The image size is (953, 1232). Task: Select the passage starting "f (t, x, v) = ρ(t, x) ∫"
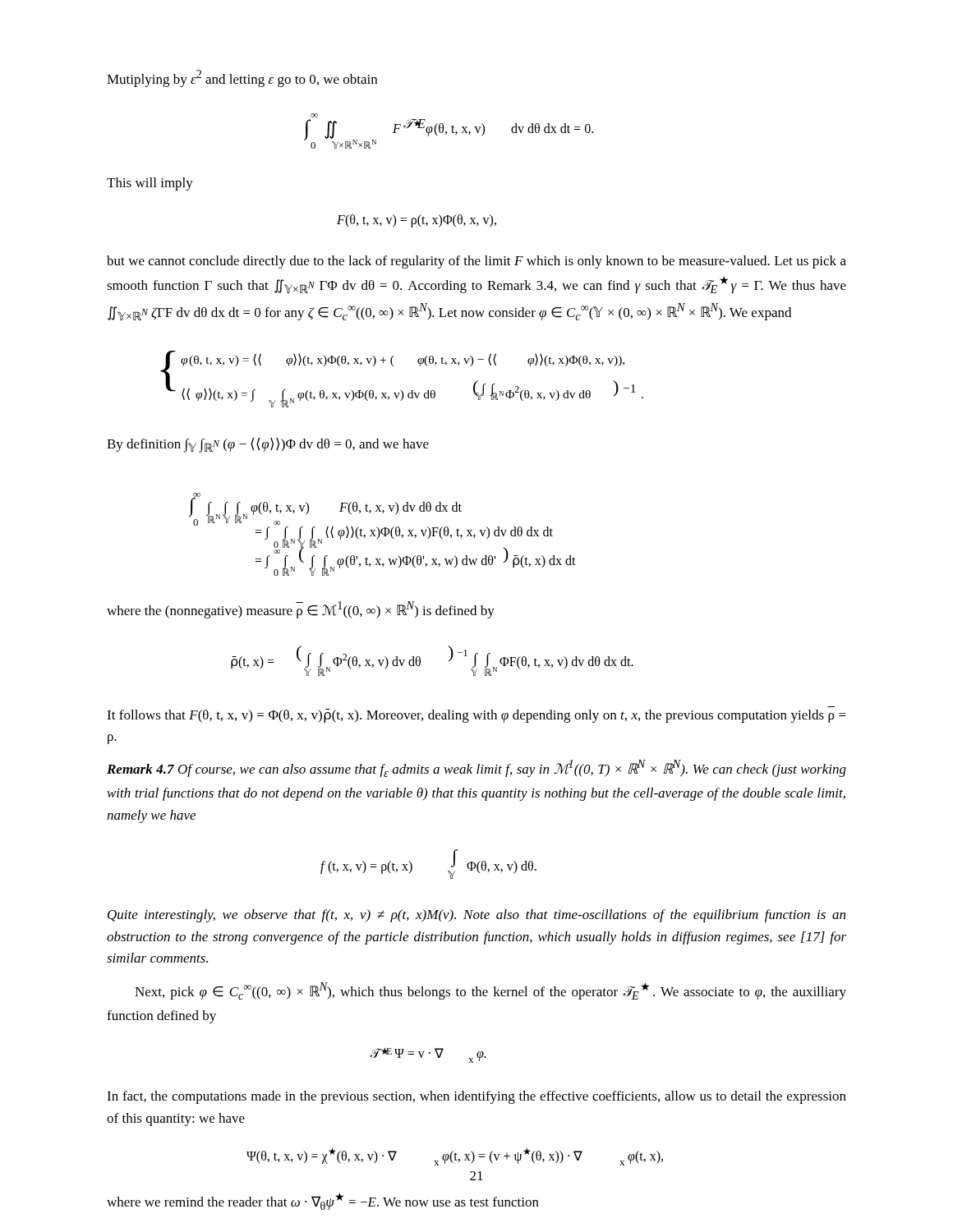[x=476, y=862]
